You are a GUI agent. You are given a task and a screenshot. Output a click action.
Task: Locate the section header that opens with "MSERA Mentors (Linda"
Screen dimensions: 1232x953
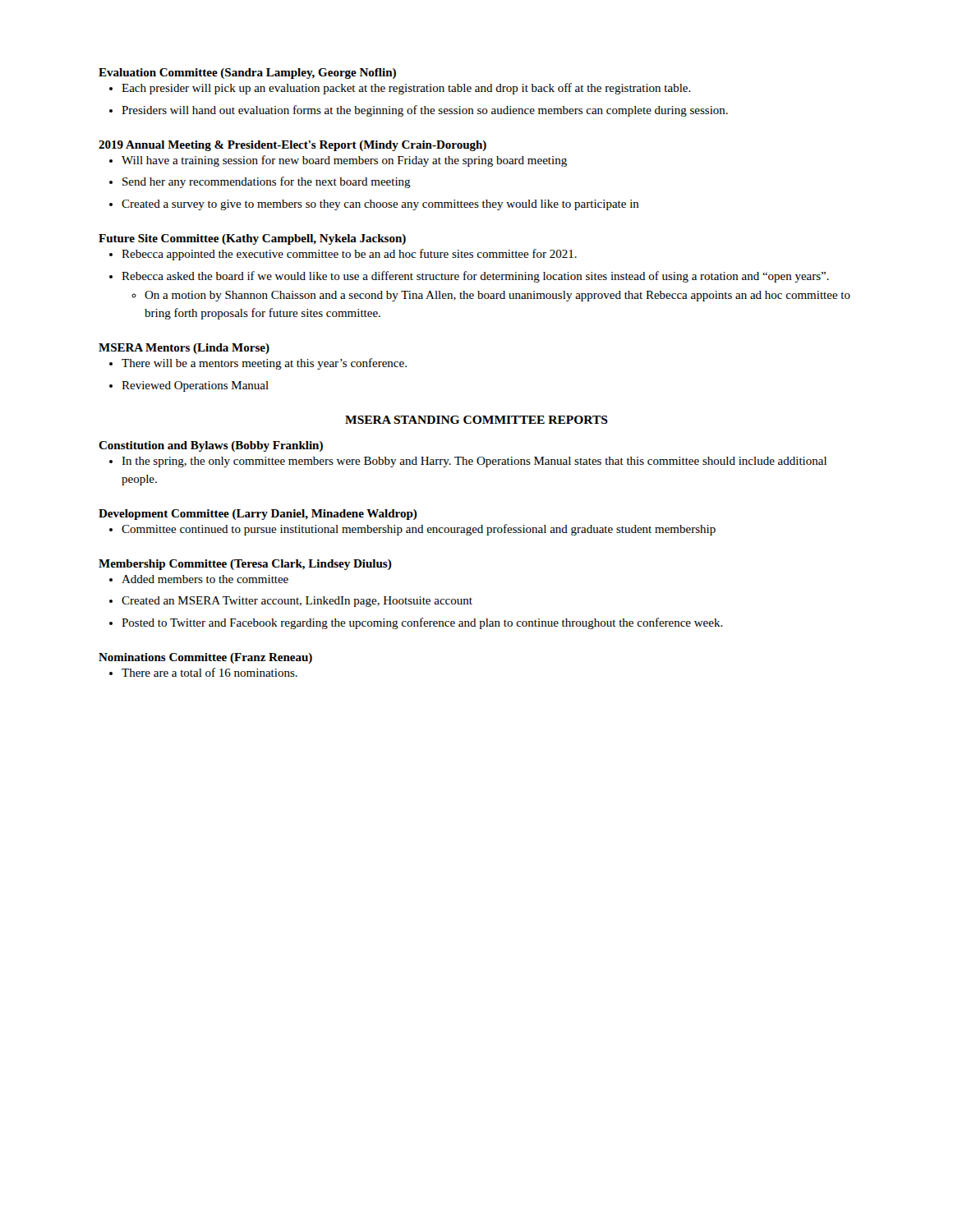pyautogui.click(x=184, y=347)
